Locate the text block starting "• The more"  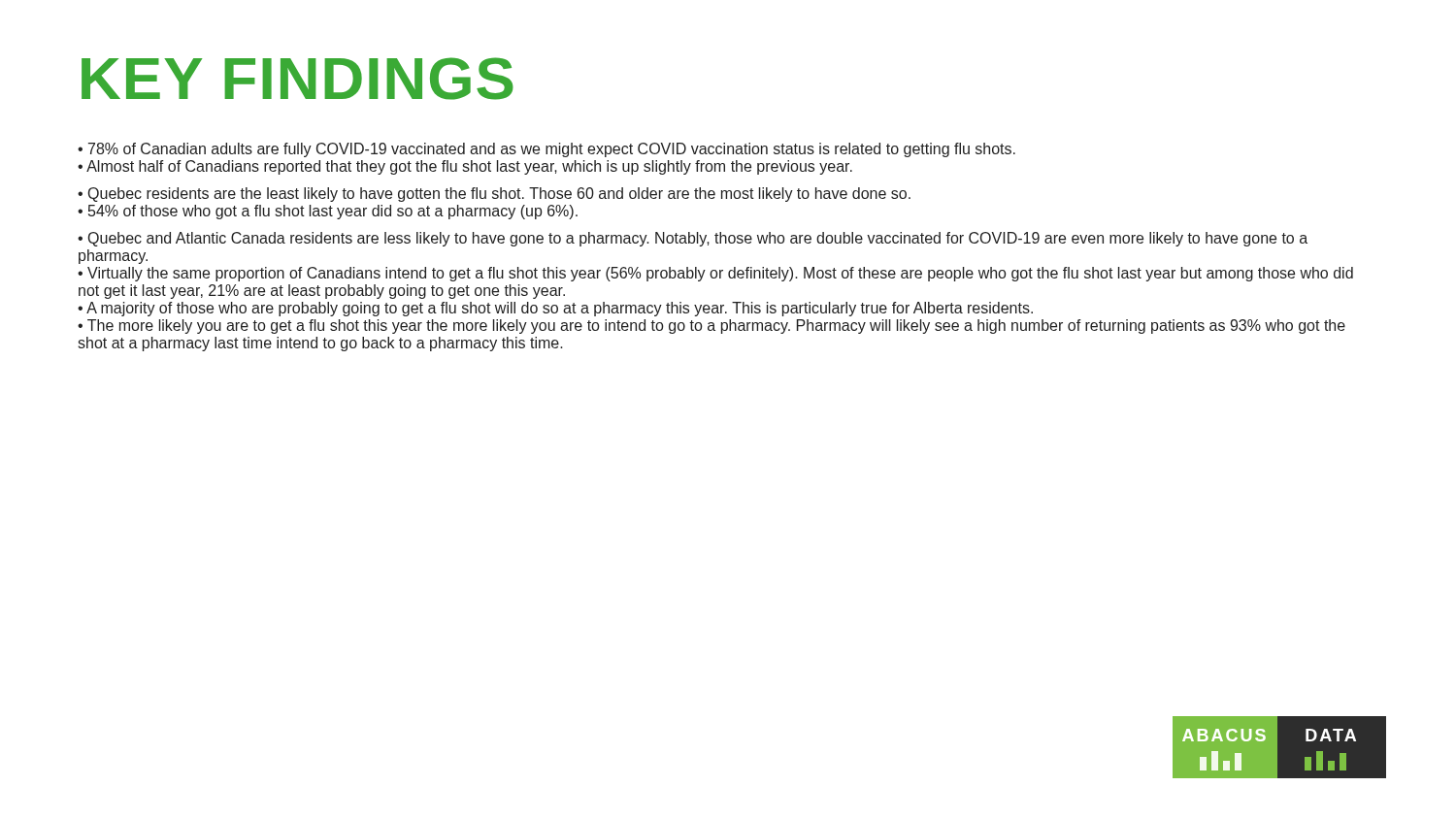[x=728, y=335]
